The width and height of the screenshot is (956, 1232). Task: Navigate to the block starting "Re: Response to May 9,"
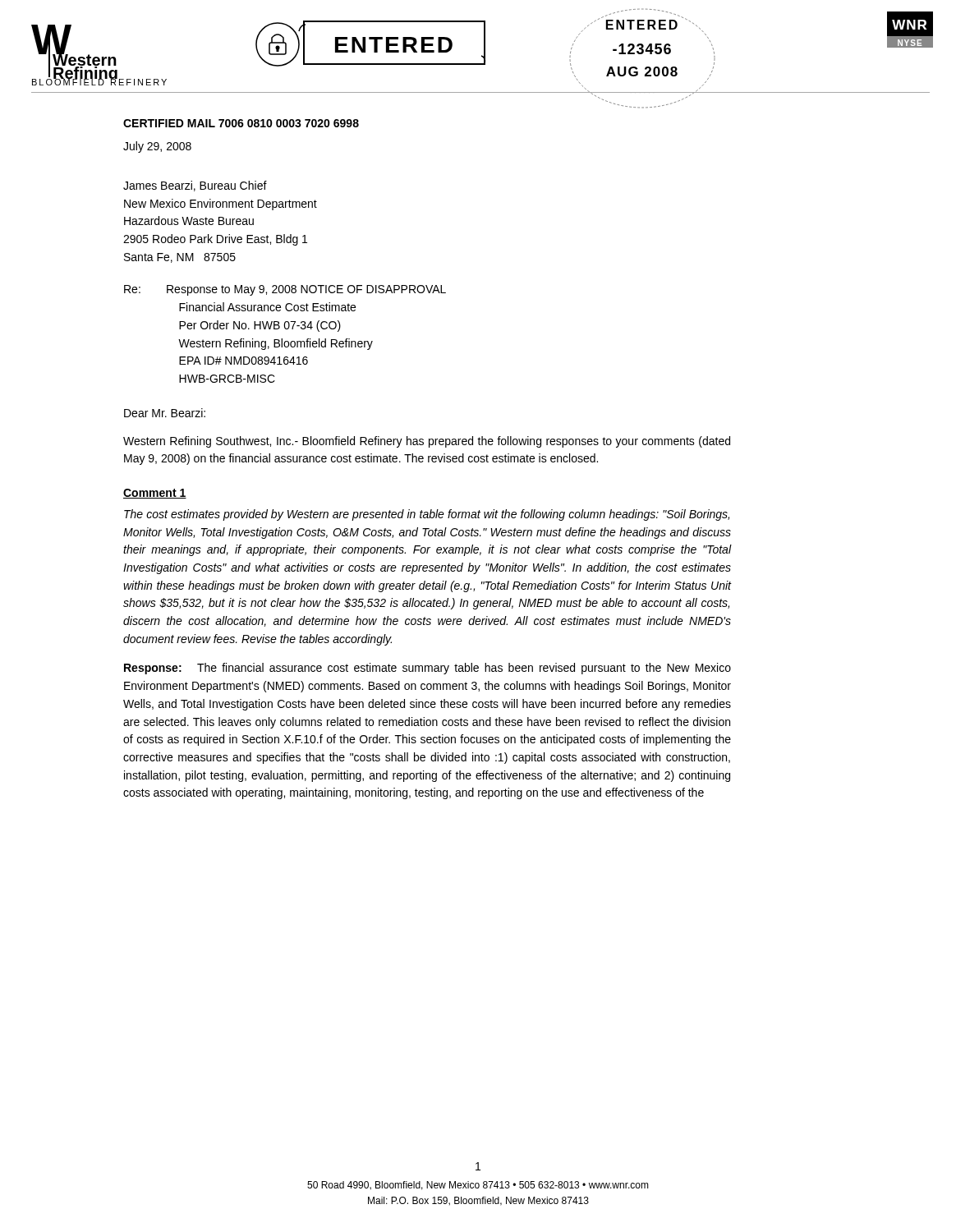tap(285, 335)
